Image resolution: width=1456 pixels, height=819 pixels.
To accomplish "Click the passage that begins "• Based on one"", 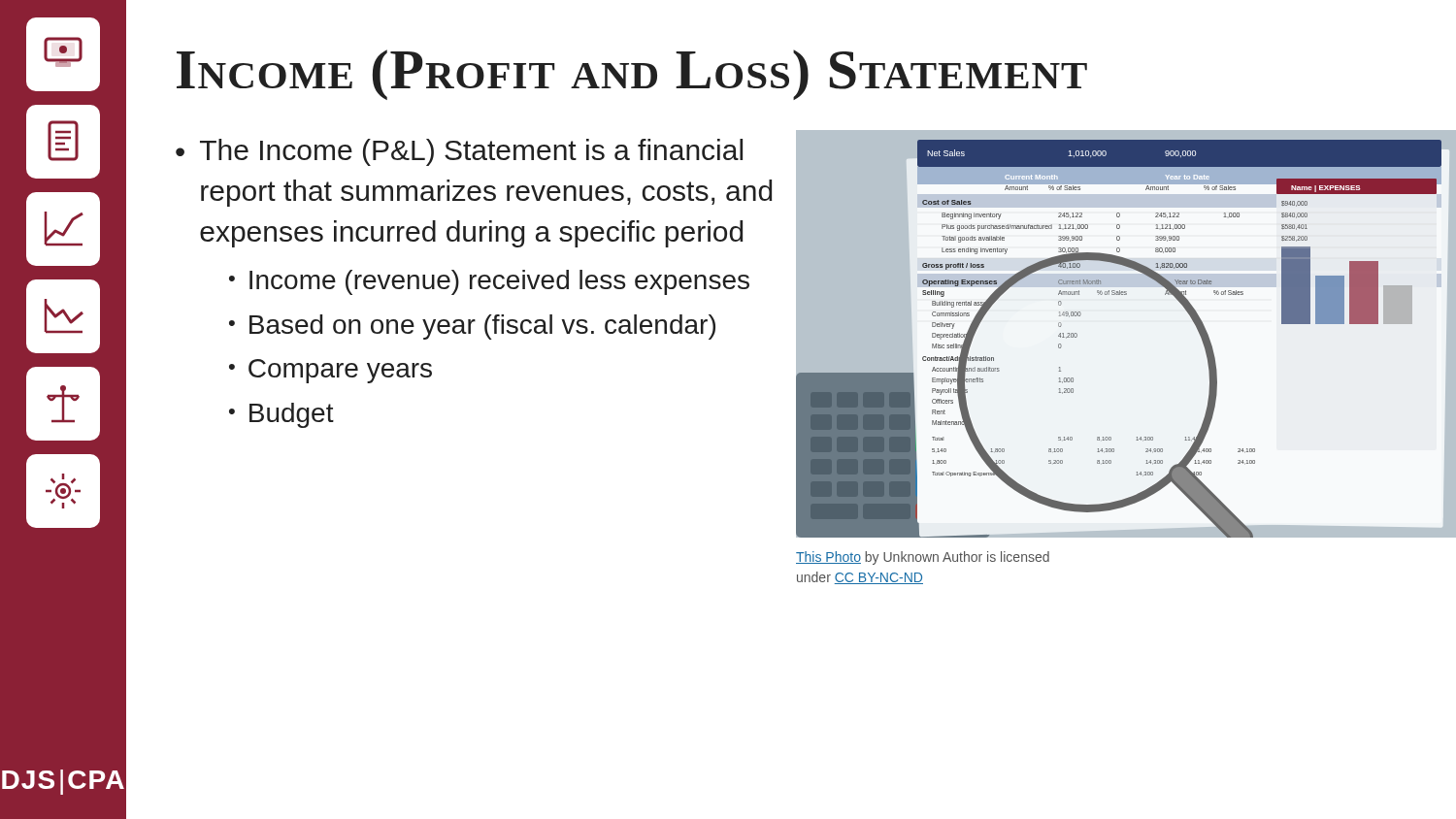I will pyautogui.click(x=473, y=325).
